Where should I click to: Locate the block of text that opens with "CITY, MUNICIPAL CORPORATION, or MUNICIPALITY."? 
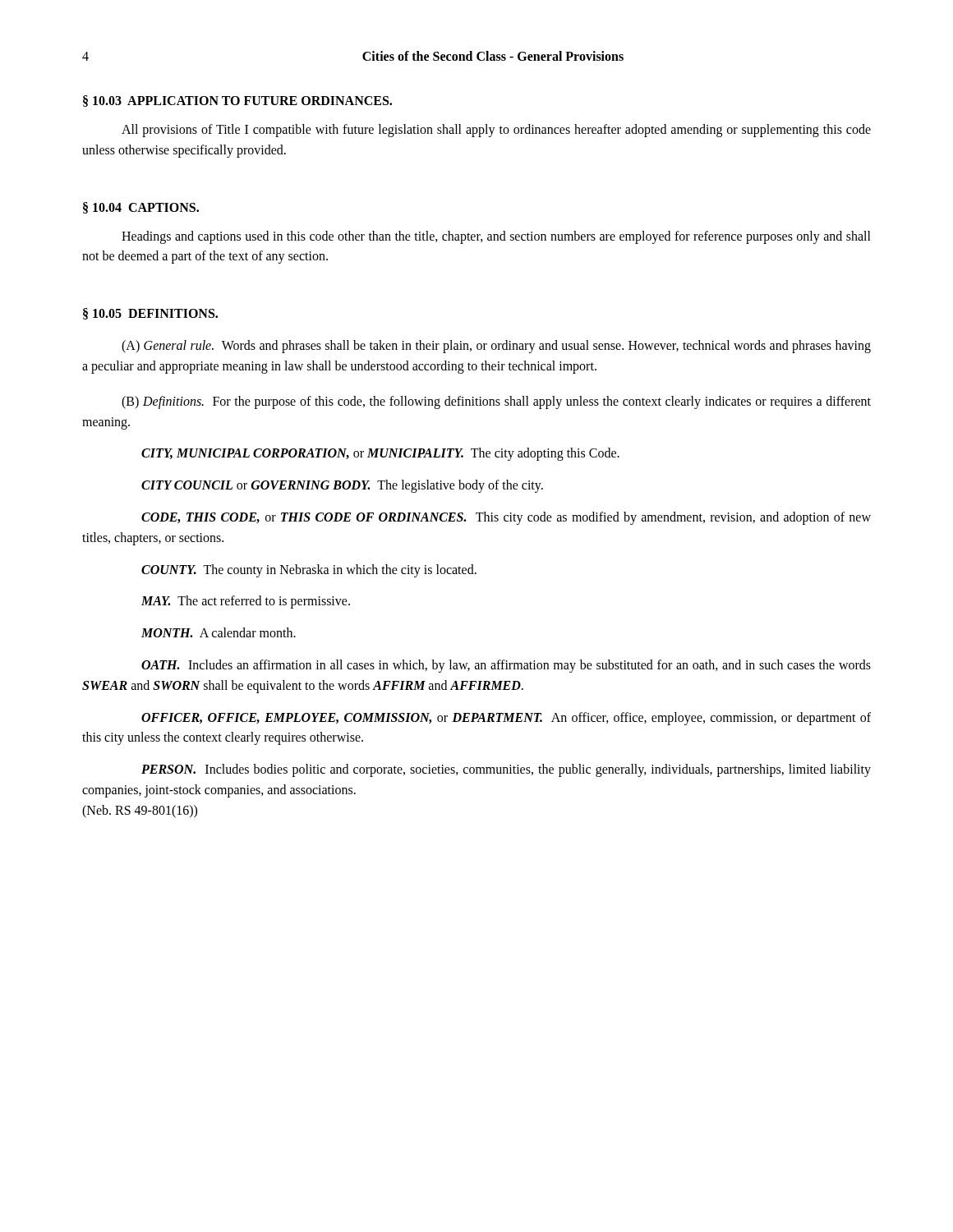click(x=381, y=453)
